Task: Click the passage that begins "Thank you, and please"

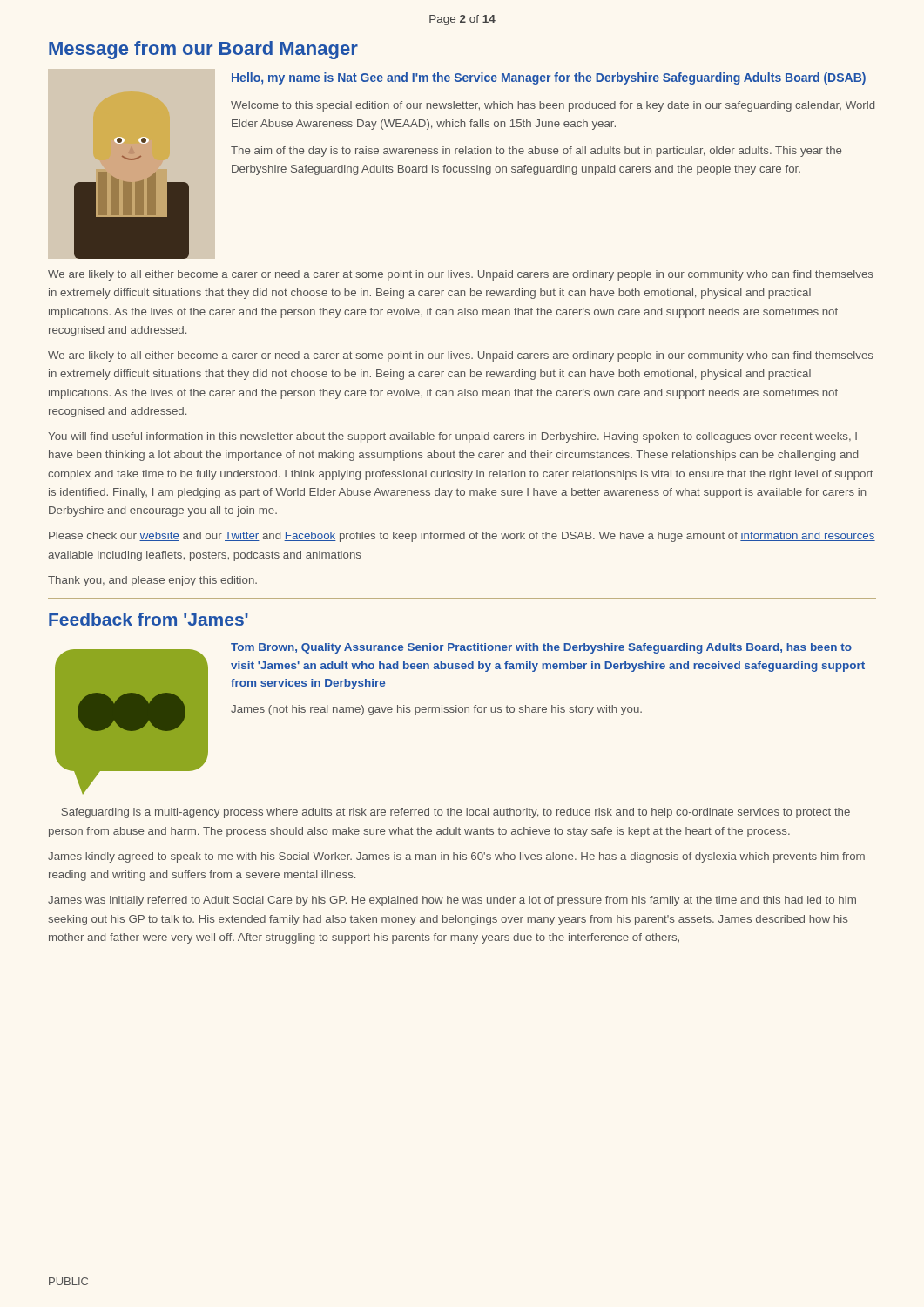Action: 153,580
